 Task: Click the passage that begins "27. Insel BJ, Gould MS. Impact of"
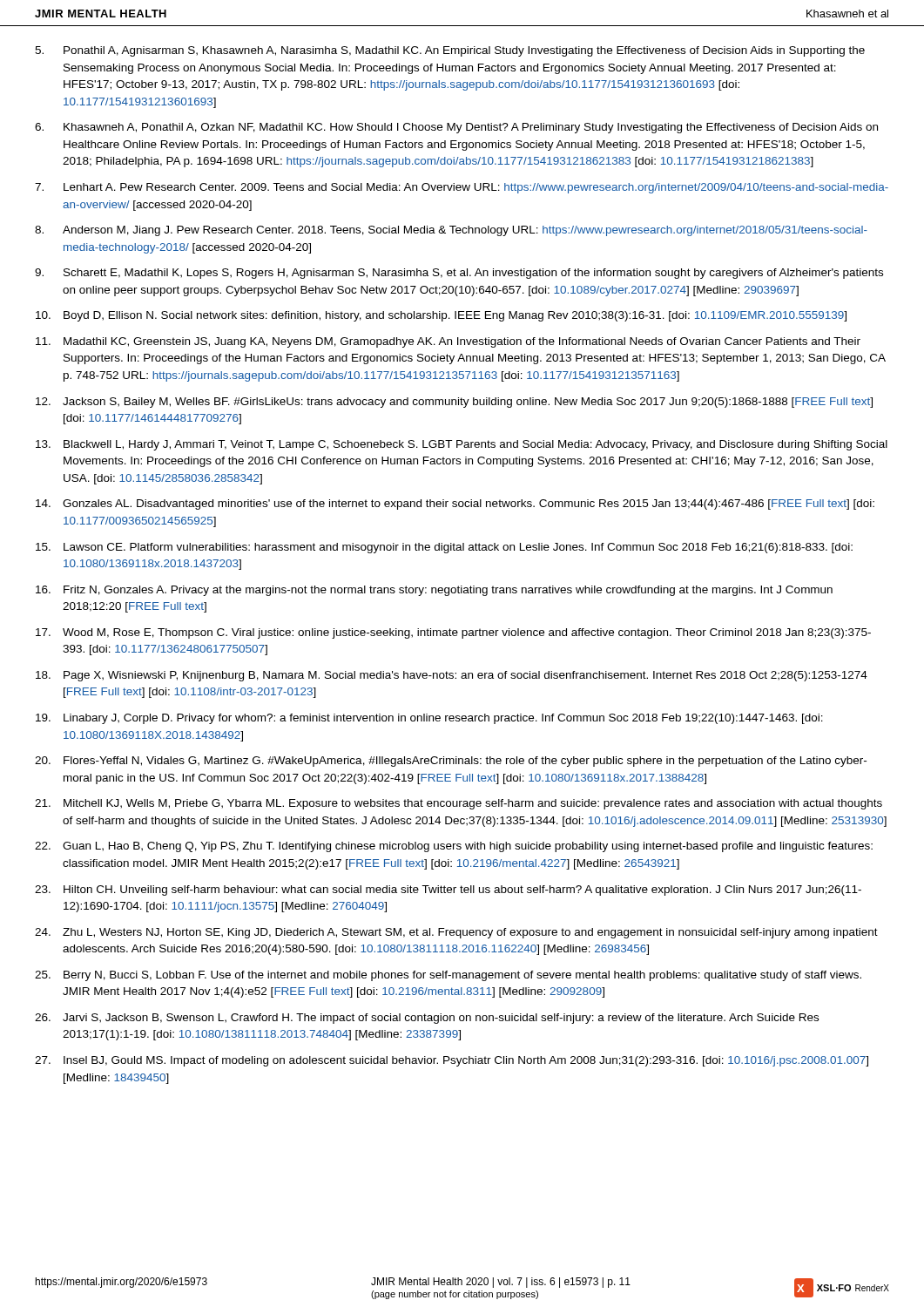[462, 1069]
